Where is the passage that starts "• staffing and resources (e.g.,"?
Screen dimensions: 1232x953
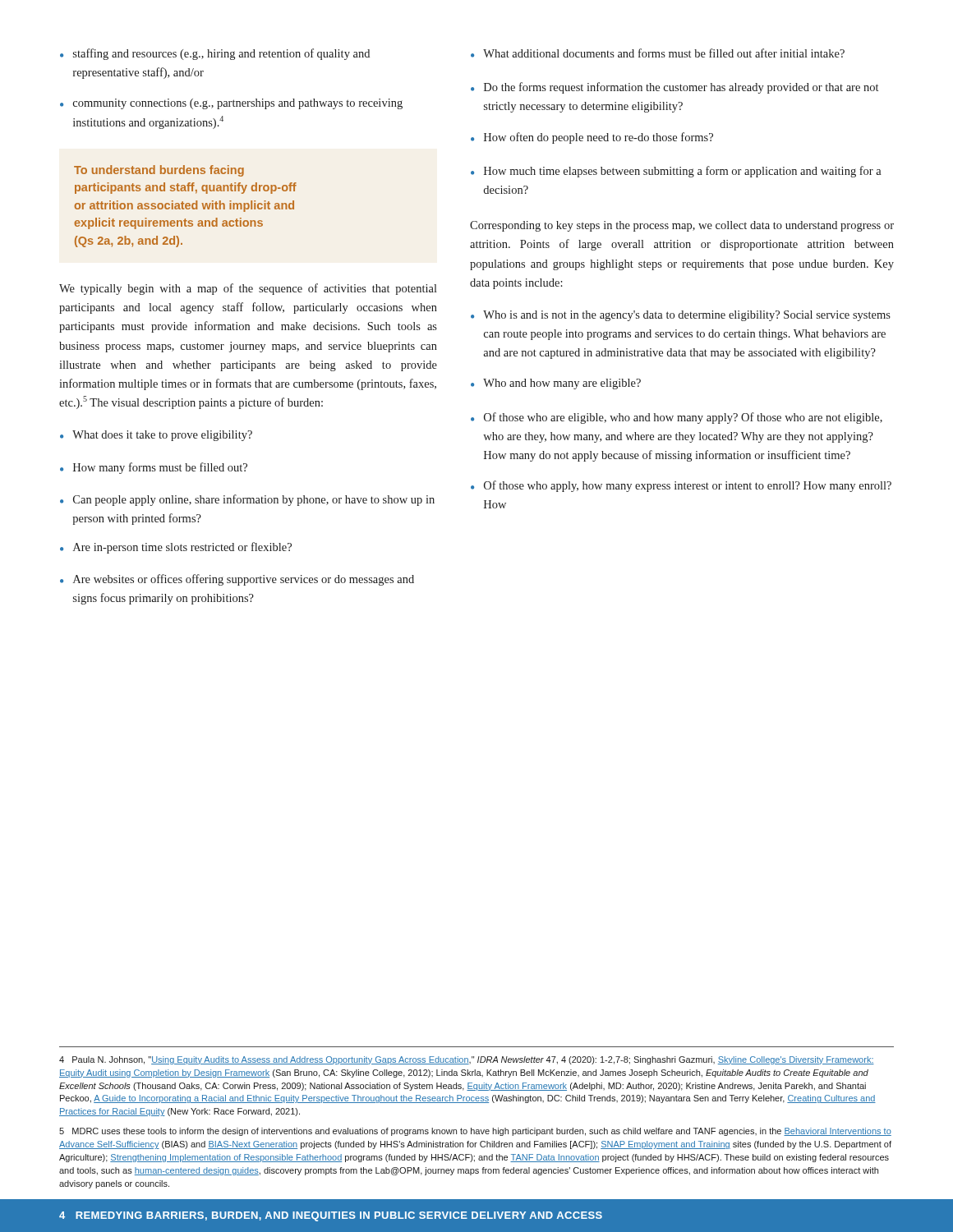(x=248, y=63)
